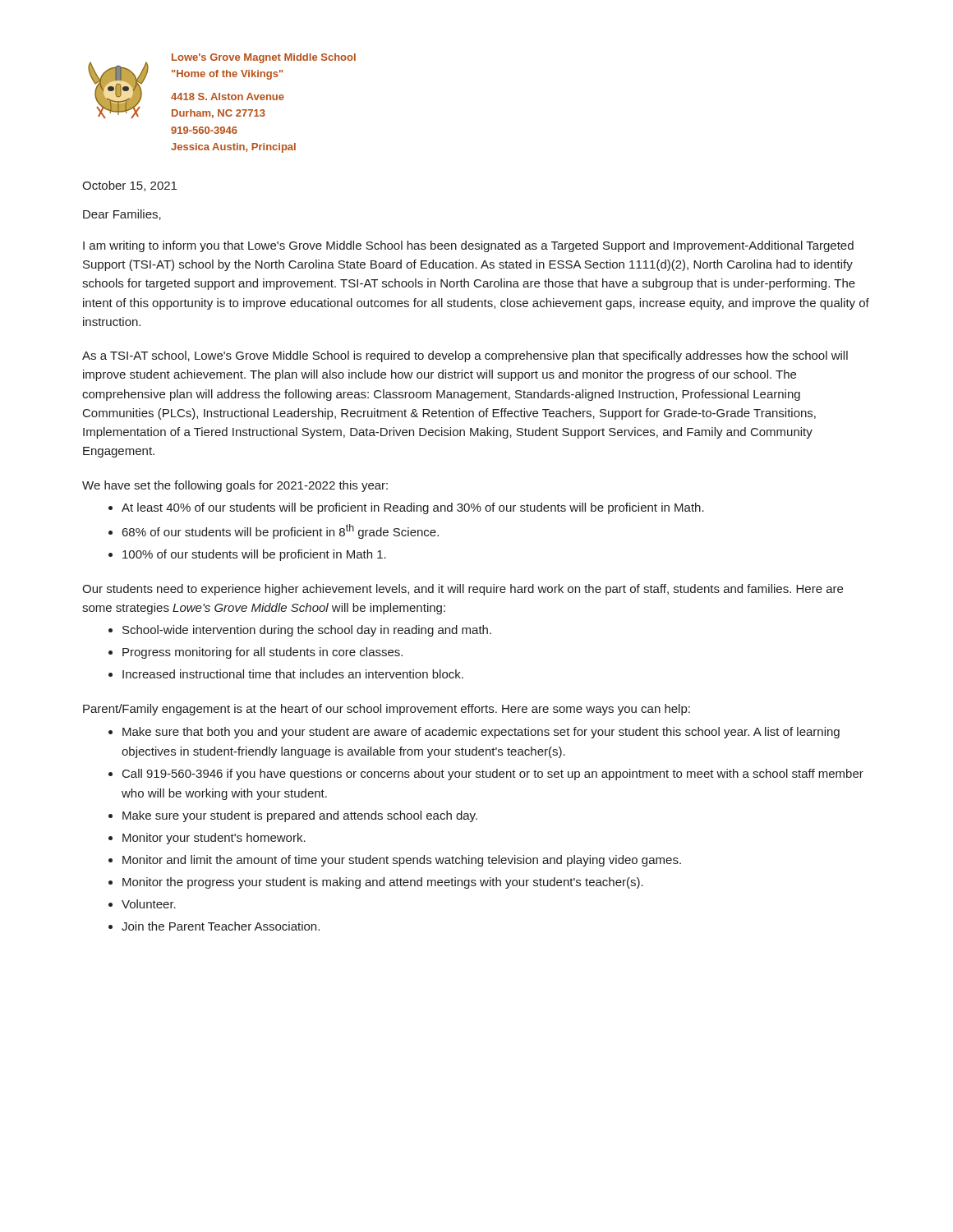Click on the text starting "Monitor your student's"
953x1232 pixels.
[214, 837]
